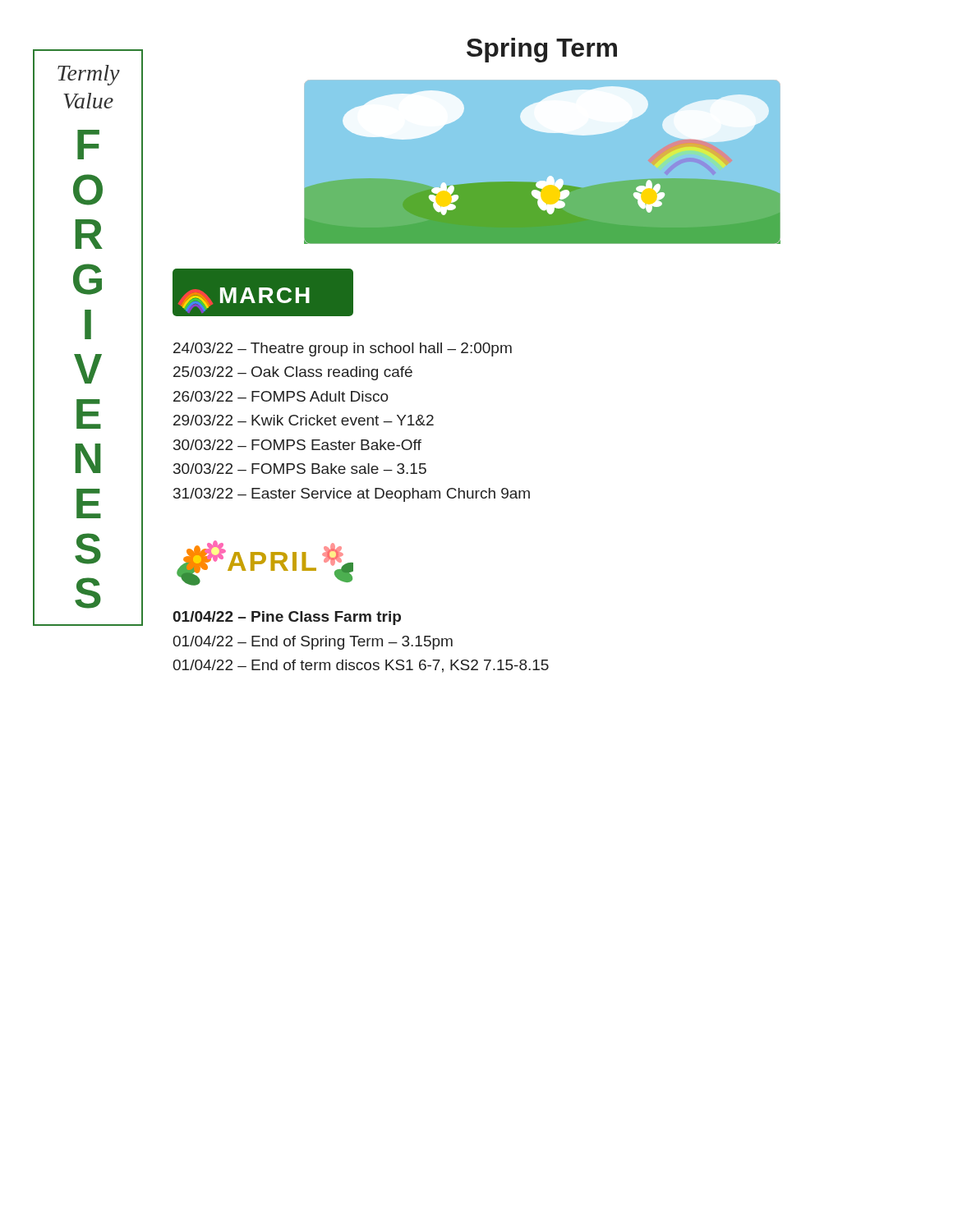Viewport: 953px width, 1232px height.
Task: Click on the title containing "TermlyValue F O R G I V"
Action: [88, 338]
